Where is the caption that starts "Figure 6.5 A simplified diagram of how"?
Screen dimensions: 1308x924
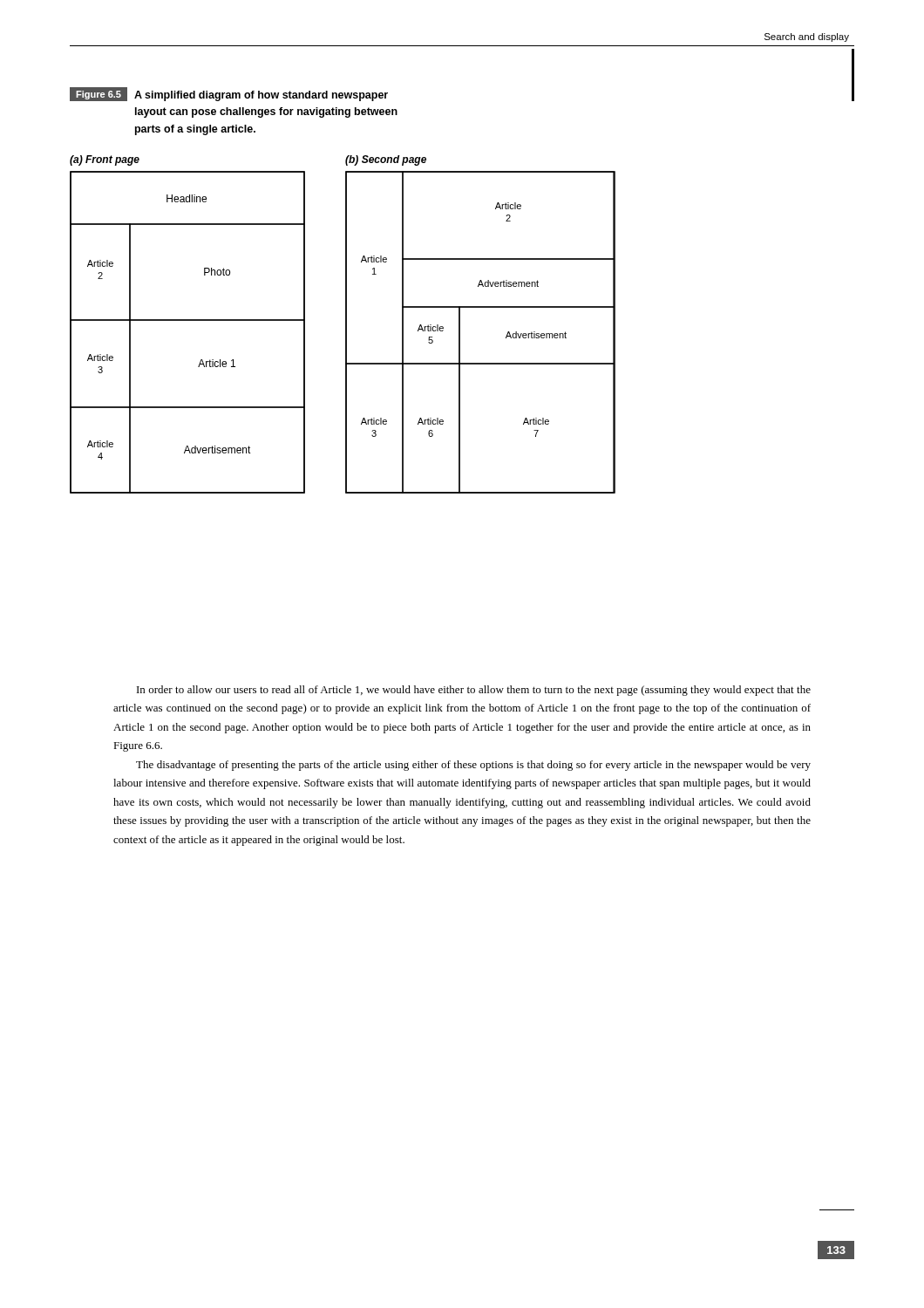[x=233, y=94]
